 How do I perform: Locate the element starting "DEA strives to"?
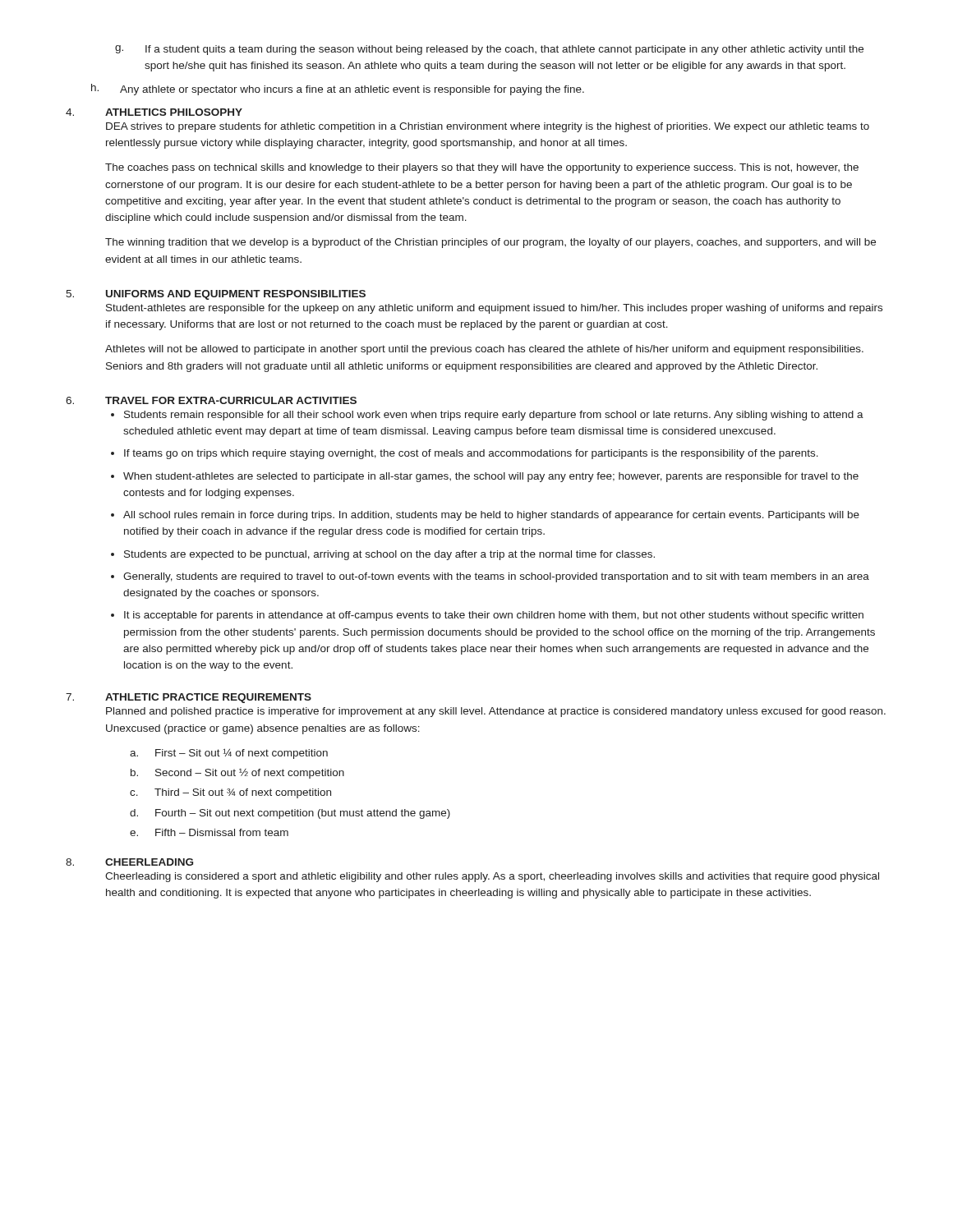[x=496, y=135]
